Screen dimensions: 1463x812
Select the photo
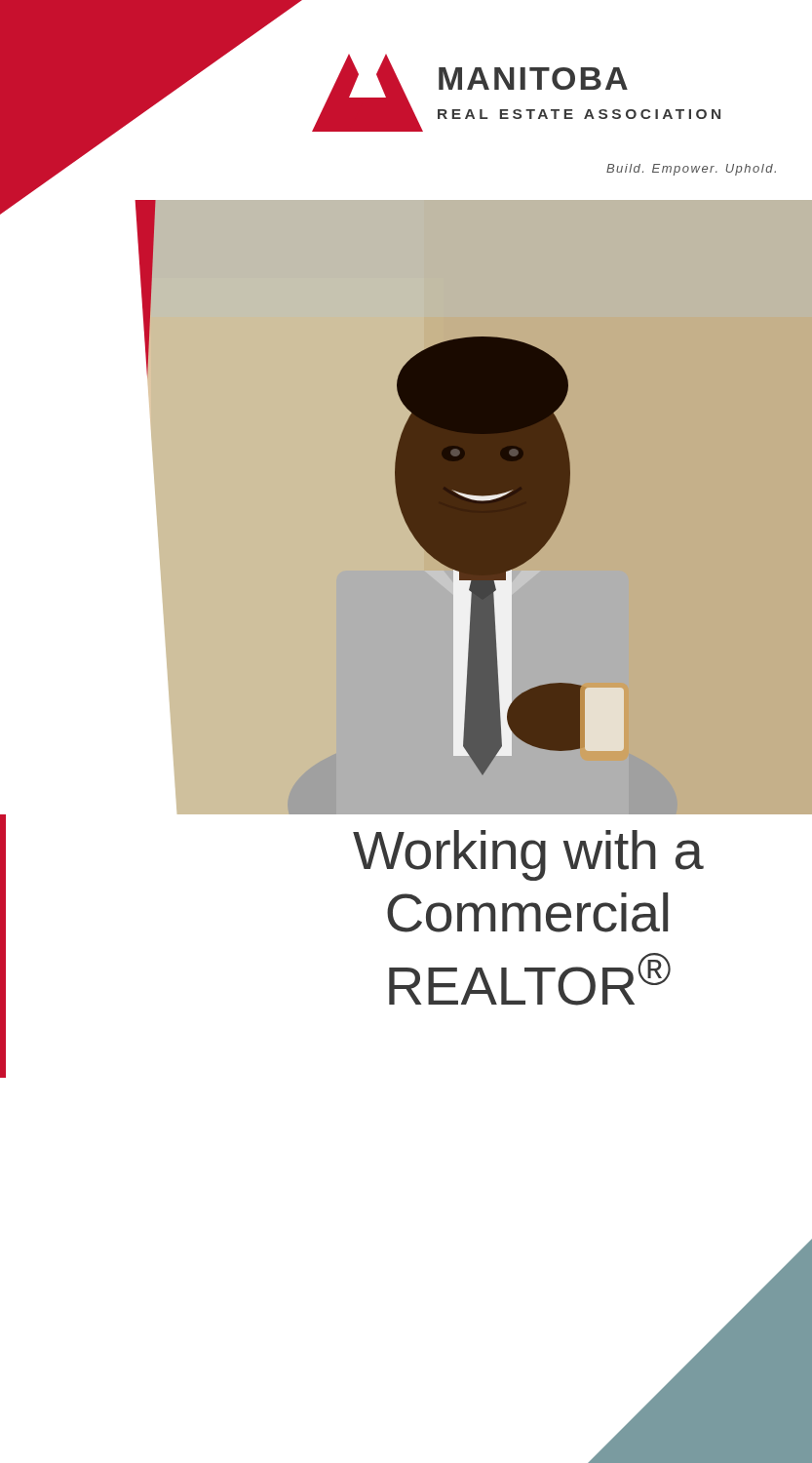pyautogui.click(x=482, y=507)
